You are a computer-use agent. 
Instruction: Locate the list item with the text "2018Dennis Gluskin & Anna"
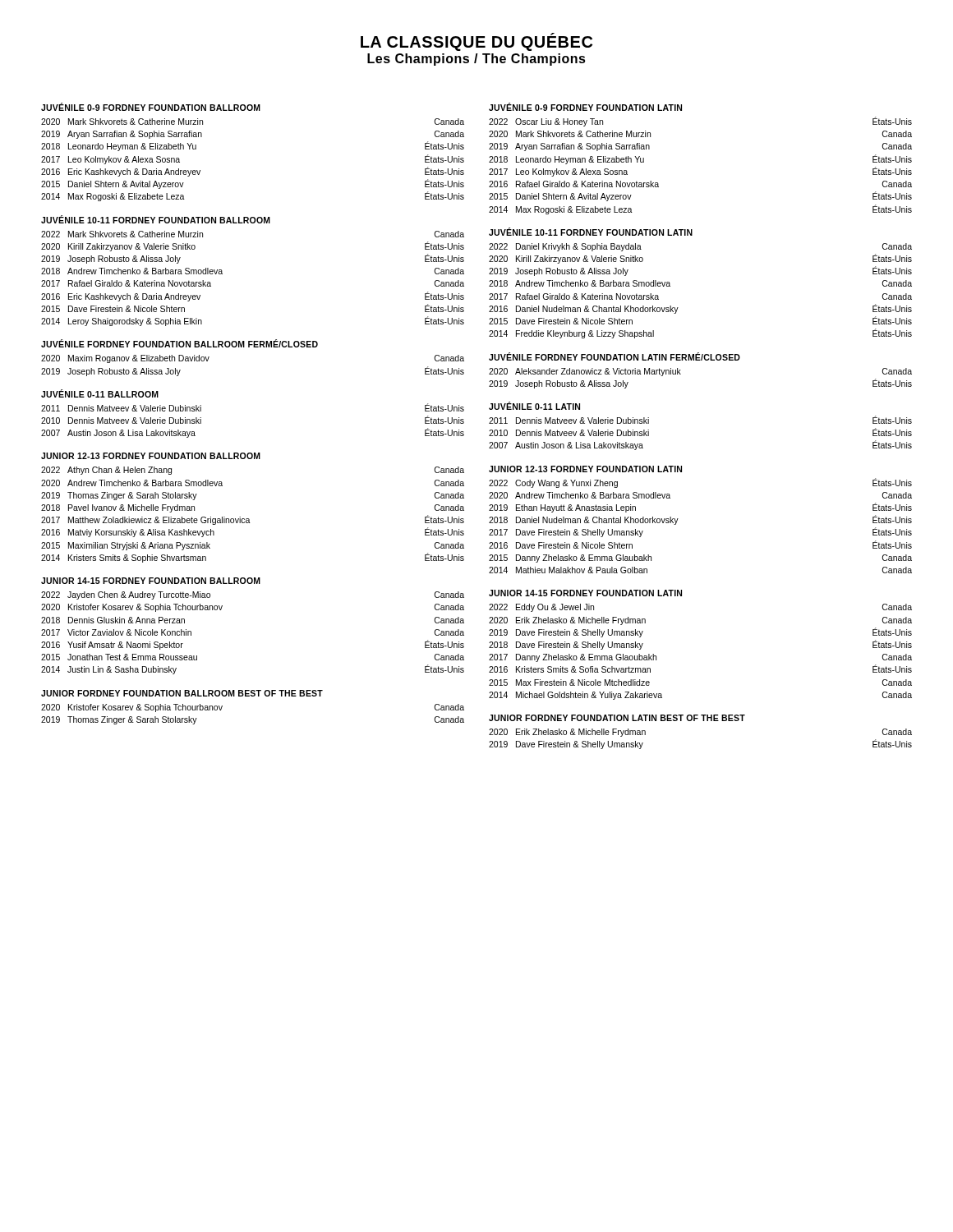tap(53, 620)
